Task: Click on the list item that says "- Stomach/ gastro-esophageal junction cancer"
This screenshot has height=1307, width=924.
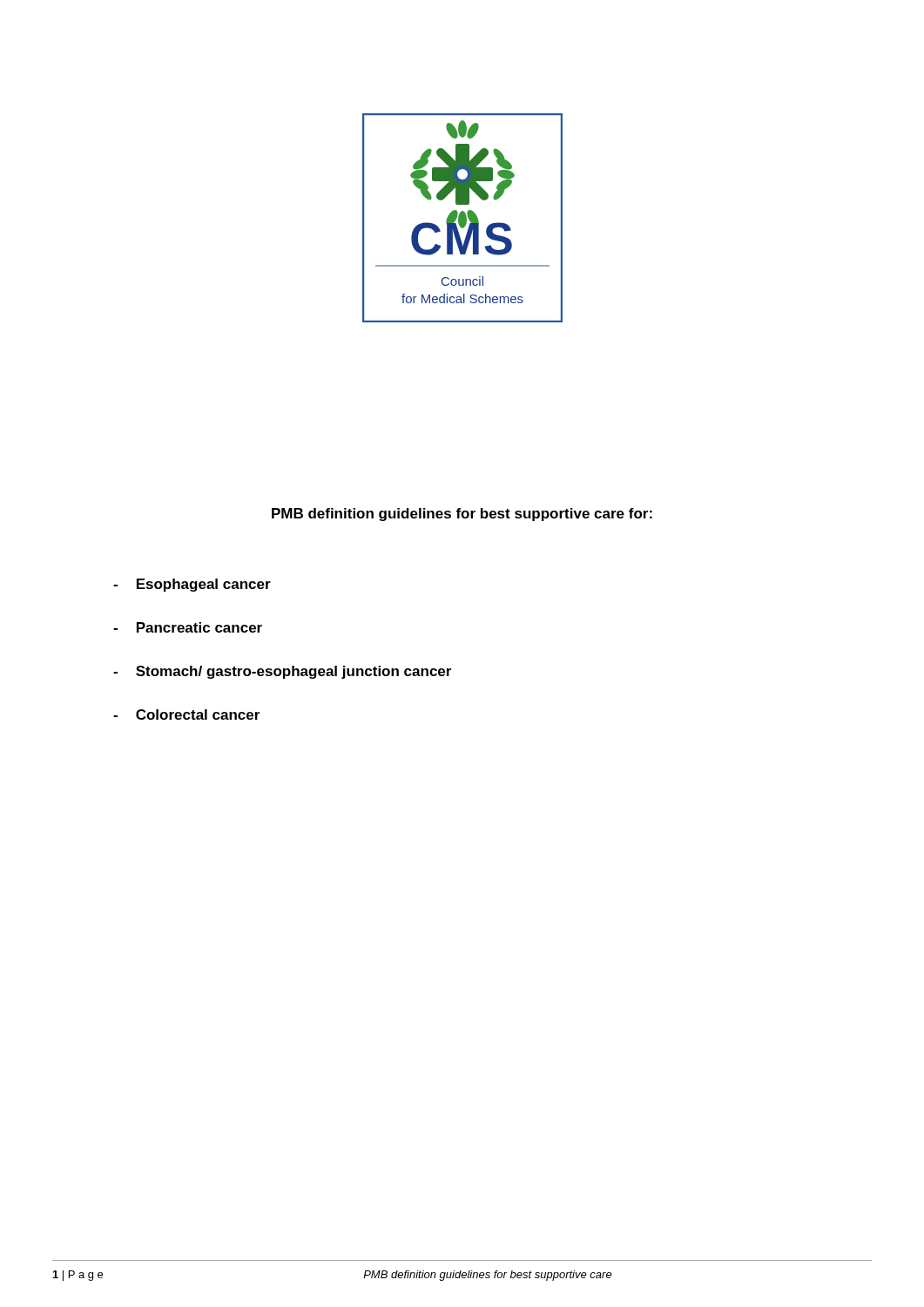Action: 282,672
